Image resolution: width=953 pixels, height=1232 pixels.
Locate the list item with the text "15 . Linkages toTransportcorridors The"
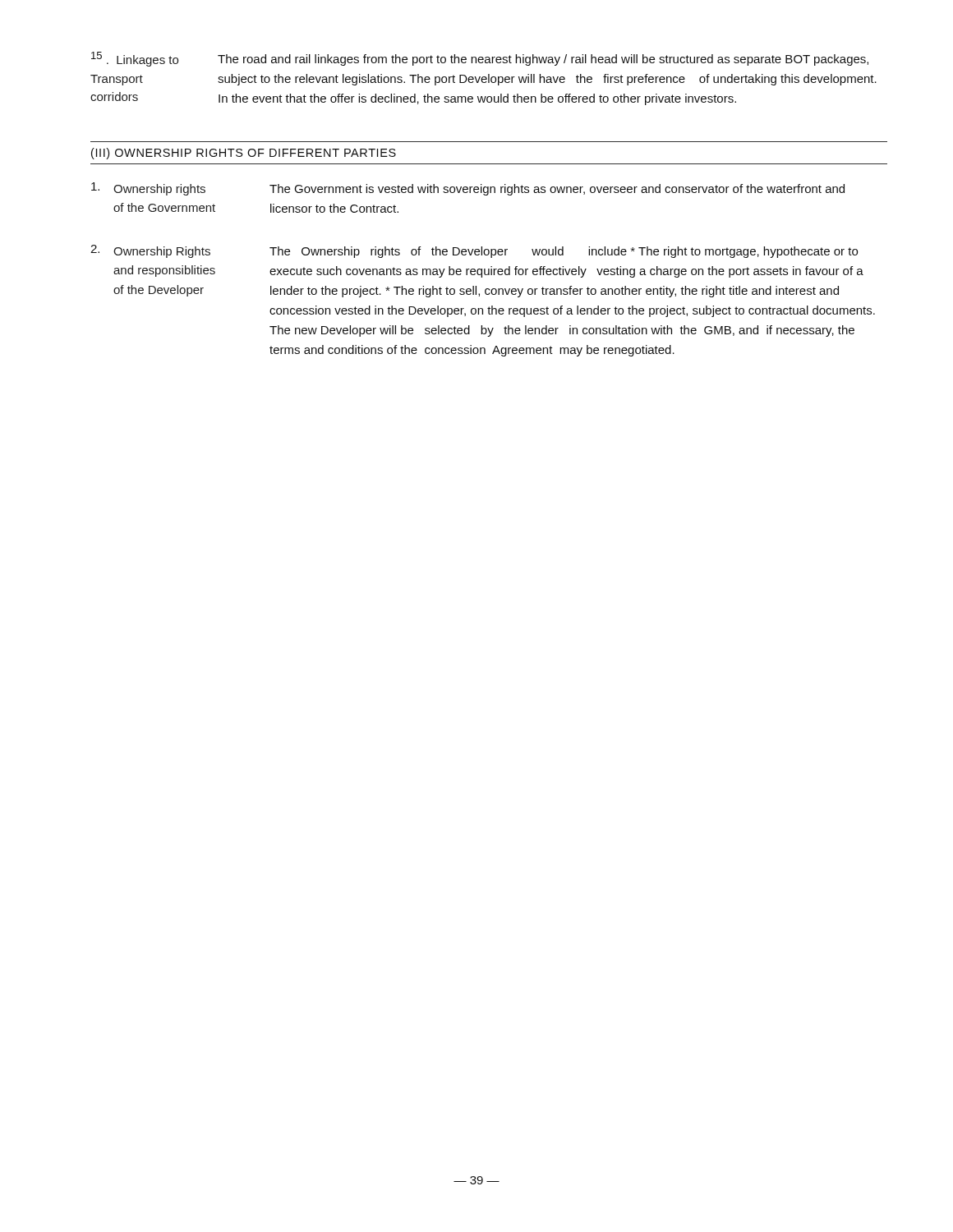pos(489,79)
